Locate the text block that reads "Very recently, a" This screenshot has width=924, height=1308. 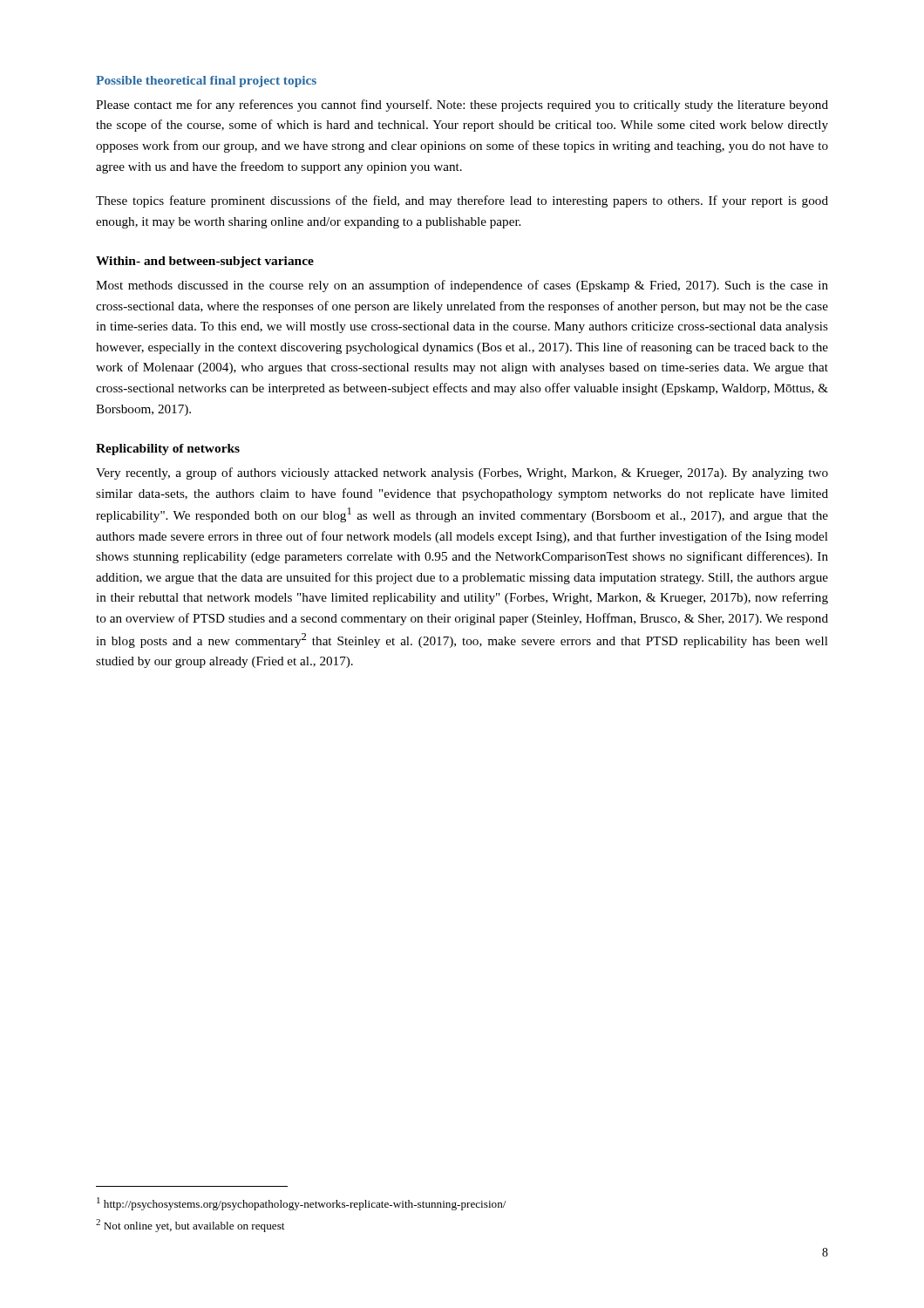(462, 566)
